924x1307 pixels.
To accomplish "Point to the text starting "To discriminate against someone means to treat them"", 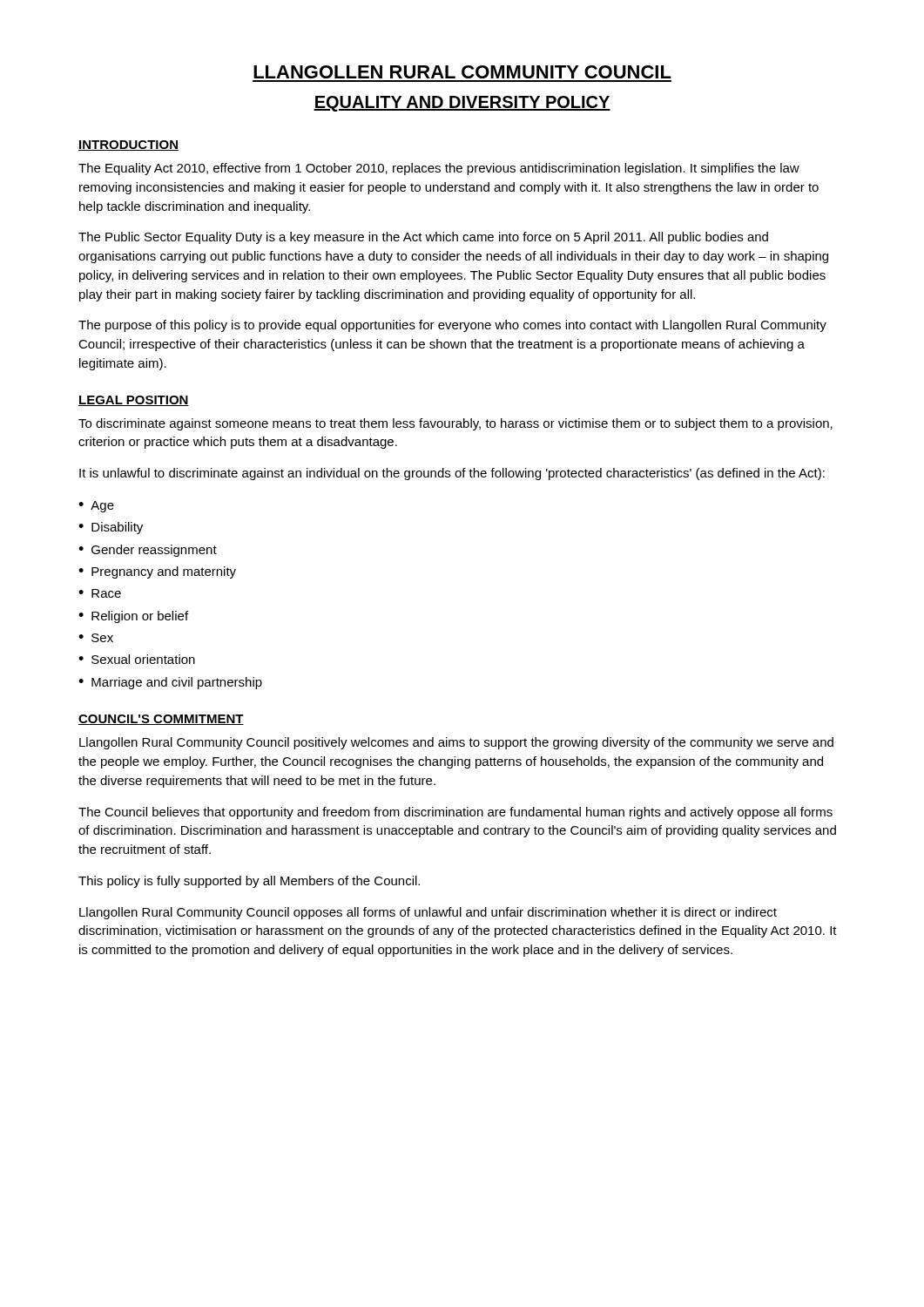I will [462, 432].
